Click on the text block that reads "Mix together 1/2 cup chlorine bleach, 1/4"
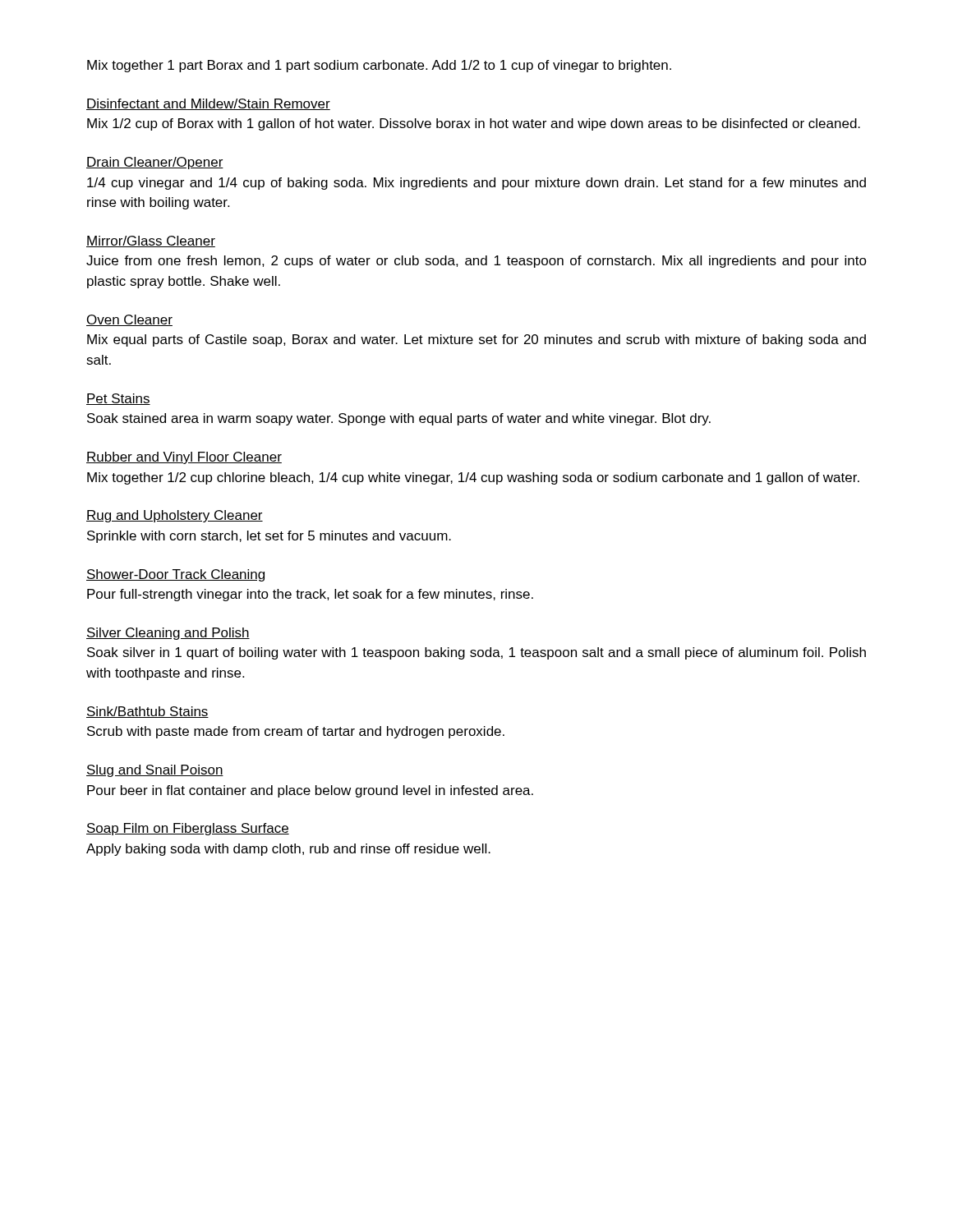953x1232 pixels. (476, 478)
